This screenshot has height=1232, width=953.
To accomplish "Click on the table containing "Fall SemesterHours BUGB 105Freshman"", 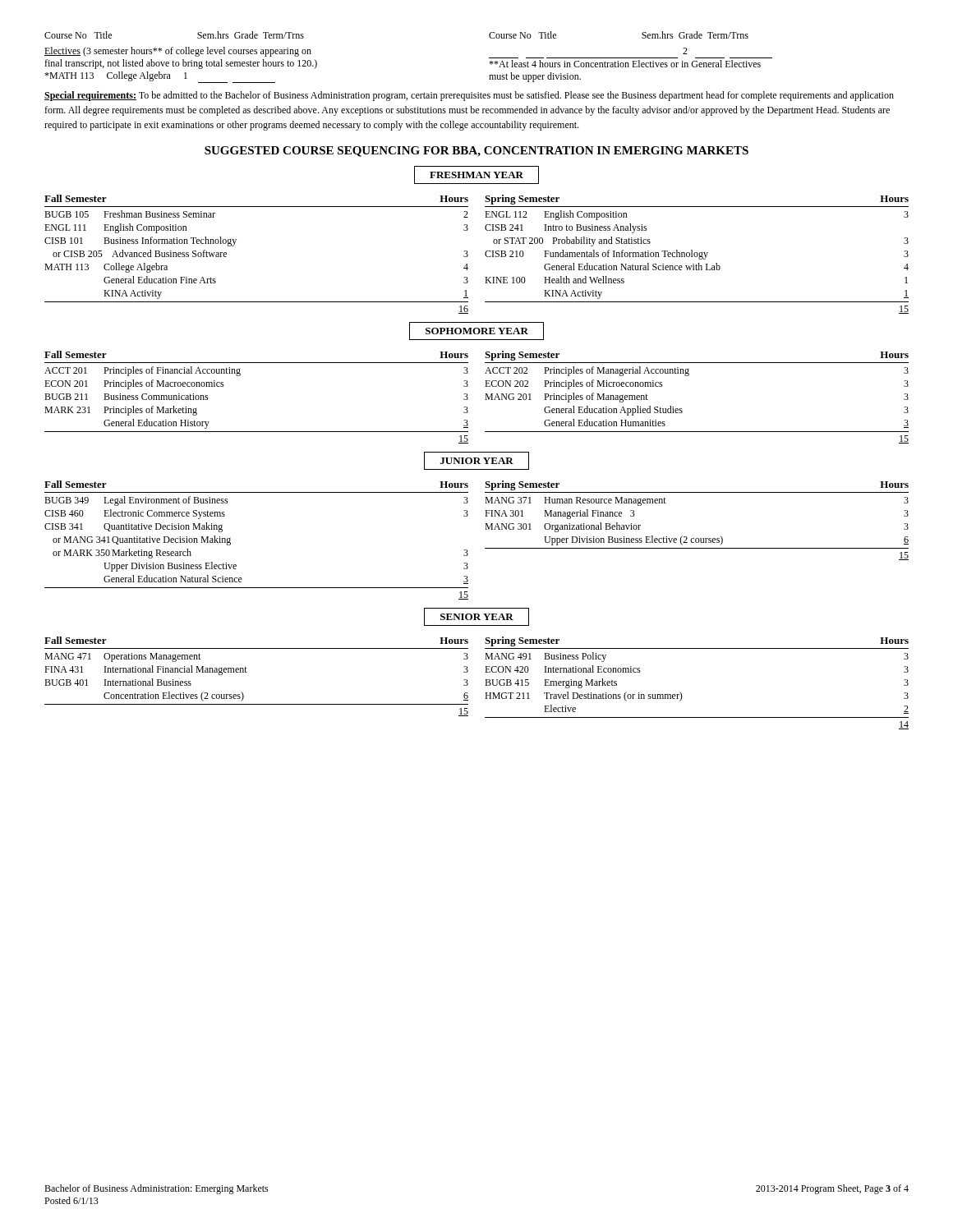I will tap(256, 254).
